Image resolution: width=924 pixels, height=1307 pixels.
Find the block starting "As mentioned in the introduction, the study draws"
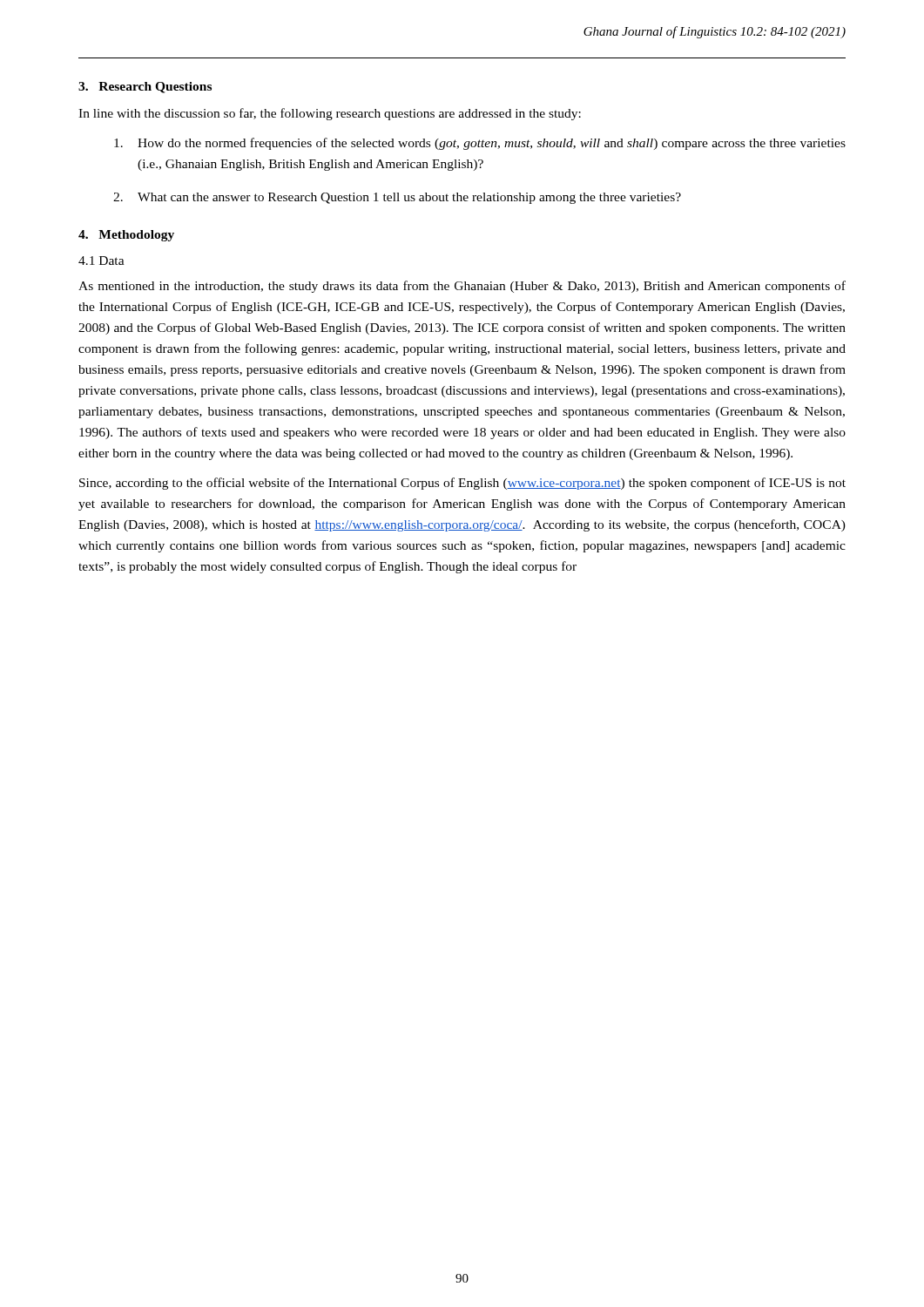point(462,369)
